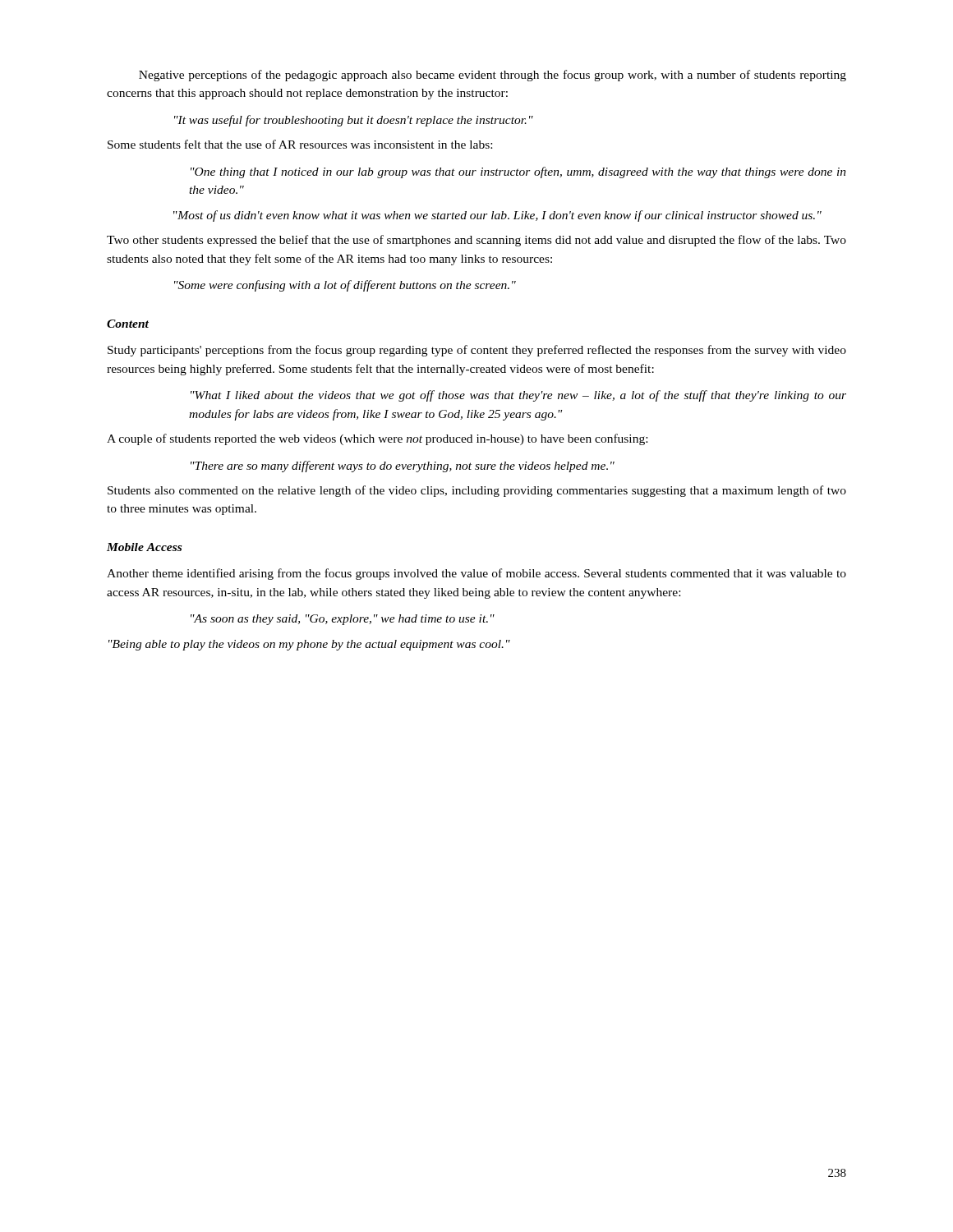
Task: Point to the element starting "Students also commented"
Action: (x=476, y=500)
